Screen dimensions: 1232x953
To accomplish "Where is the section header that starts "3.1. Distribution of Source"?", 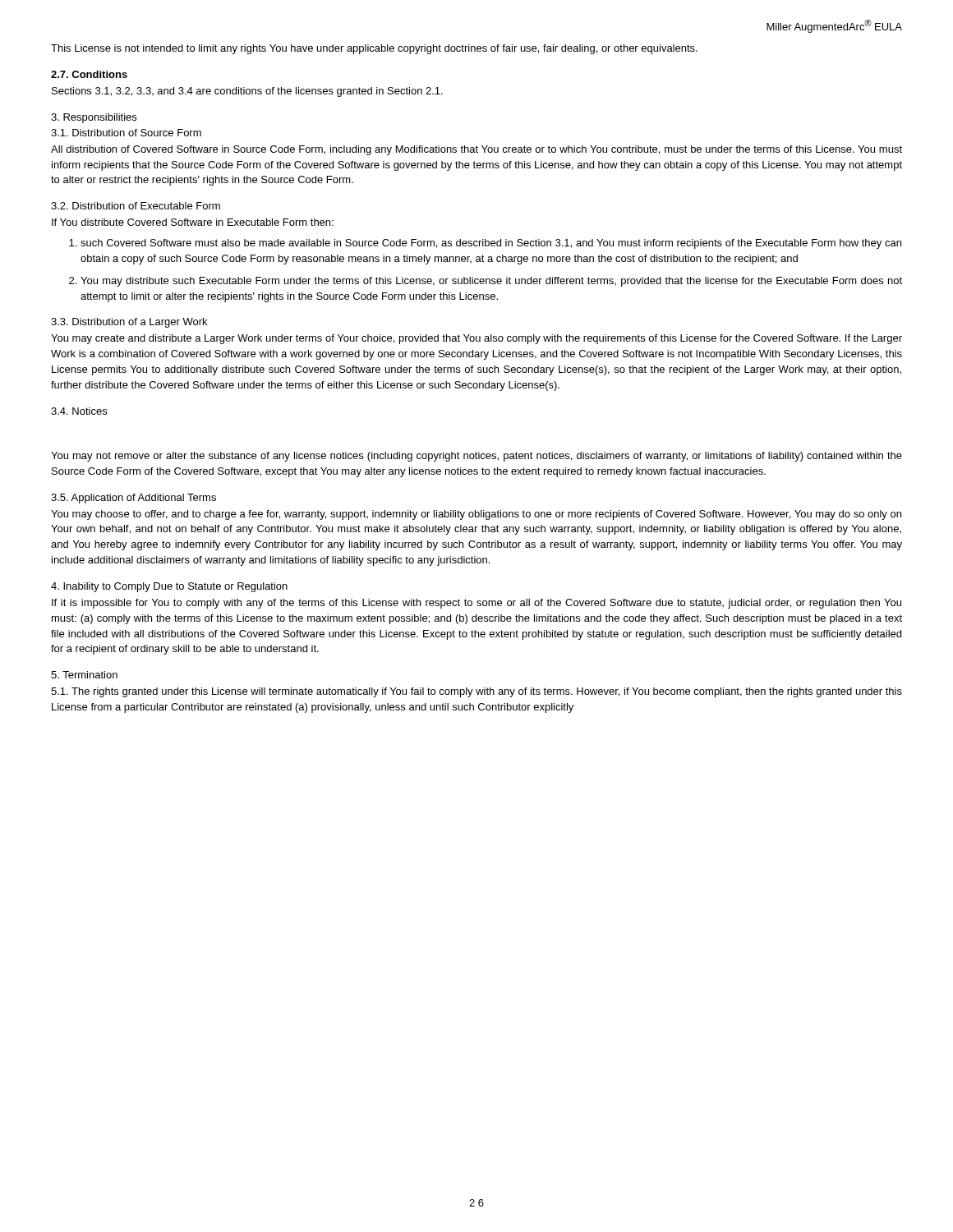I will point(126,132).
